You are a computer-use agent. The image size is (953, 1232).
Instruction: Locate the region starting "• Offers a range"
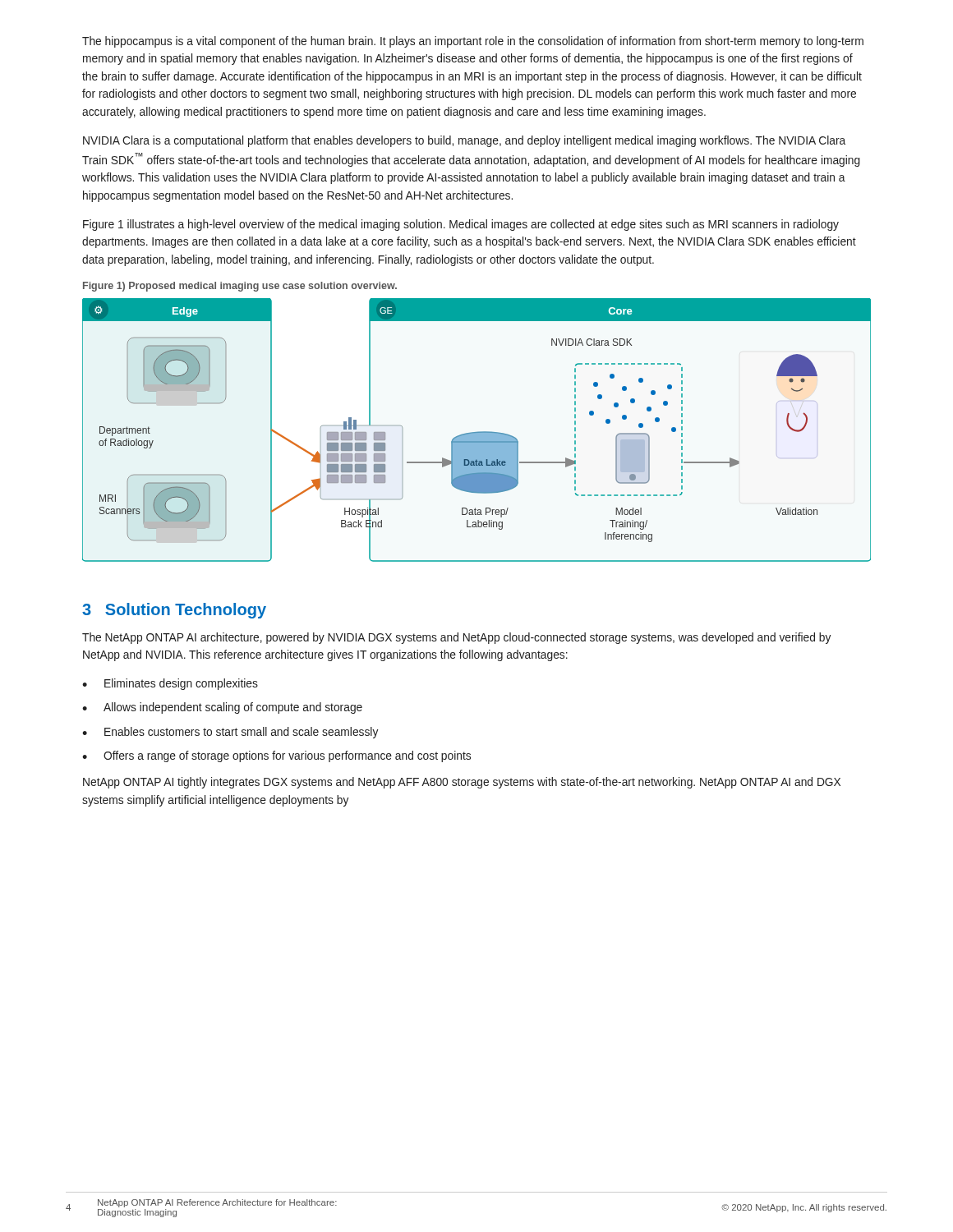[277, 758]
